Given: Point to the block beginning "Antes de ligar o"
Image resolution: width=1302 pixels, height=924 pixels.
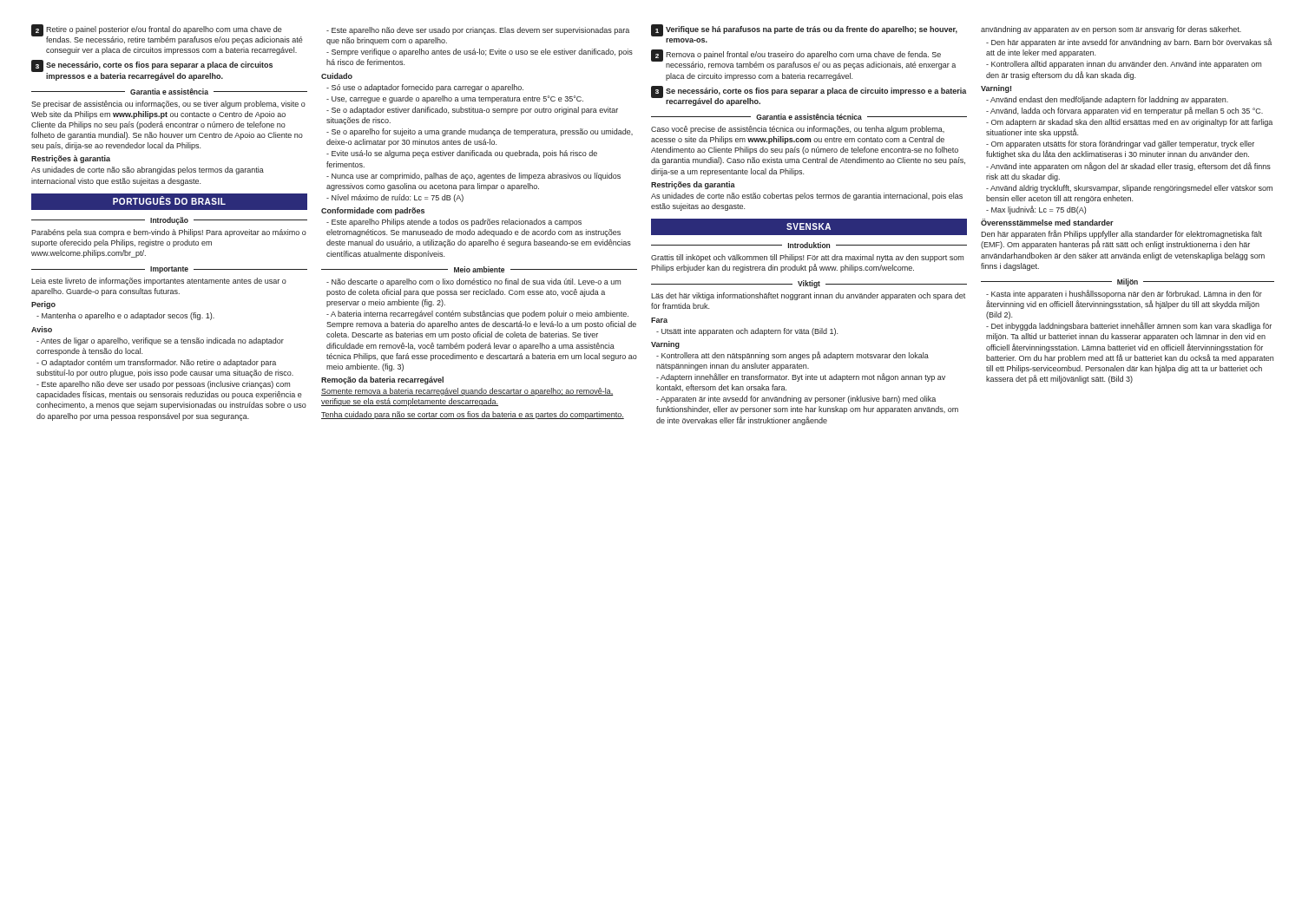Looking at the screenshot, I should 160,346.
